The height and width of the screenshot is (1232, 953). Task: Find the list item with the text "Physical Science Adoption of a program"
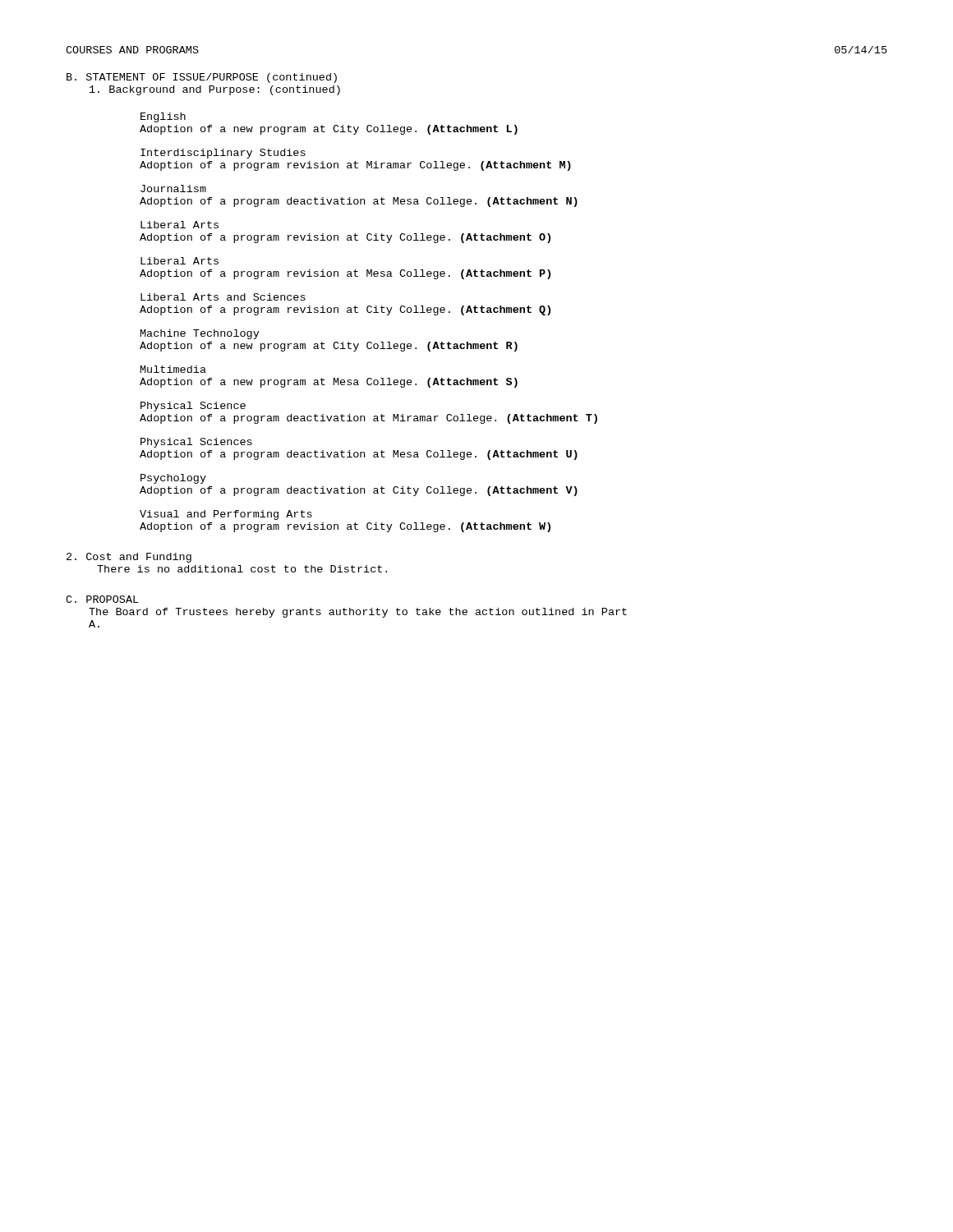[513, 412]
